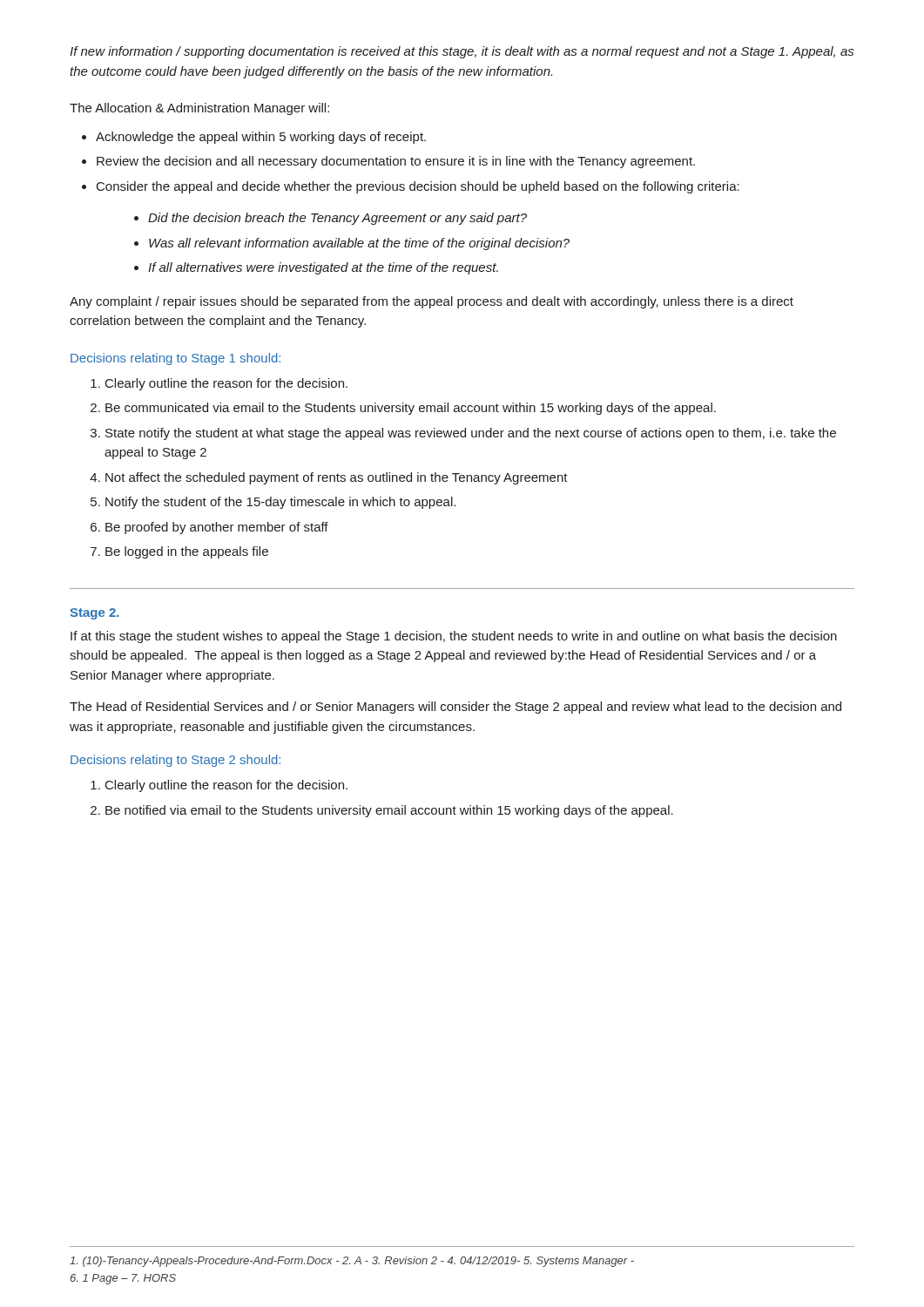Find the list item with the text "Be communicated via"
This screenshot has height=1307, width=924.
tap(411, 407)
